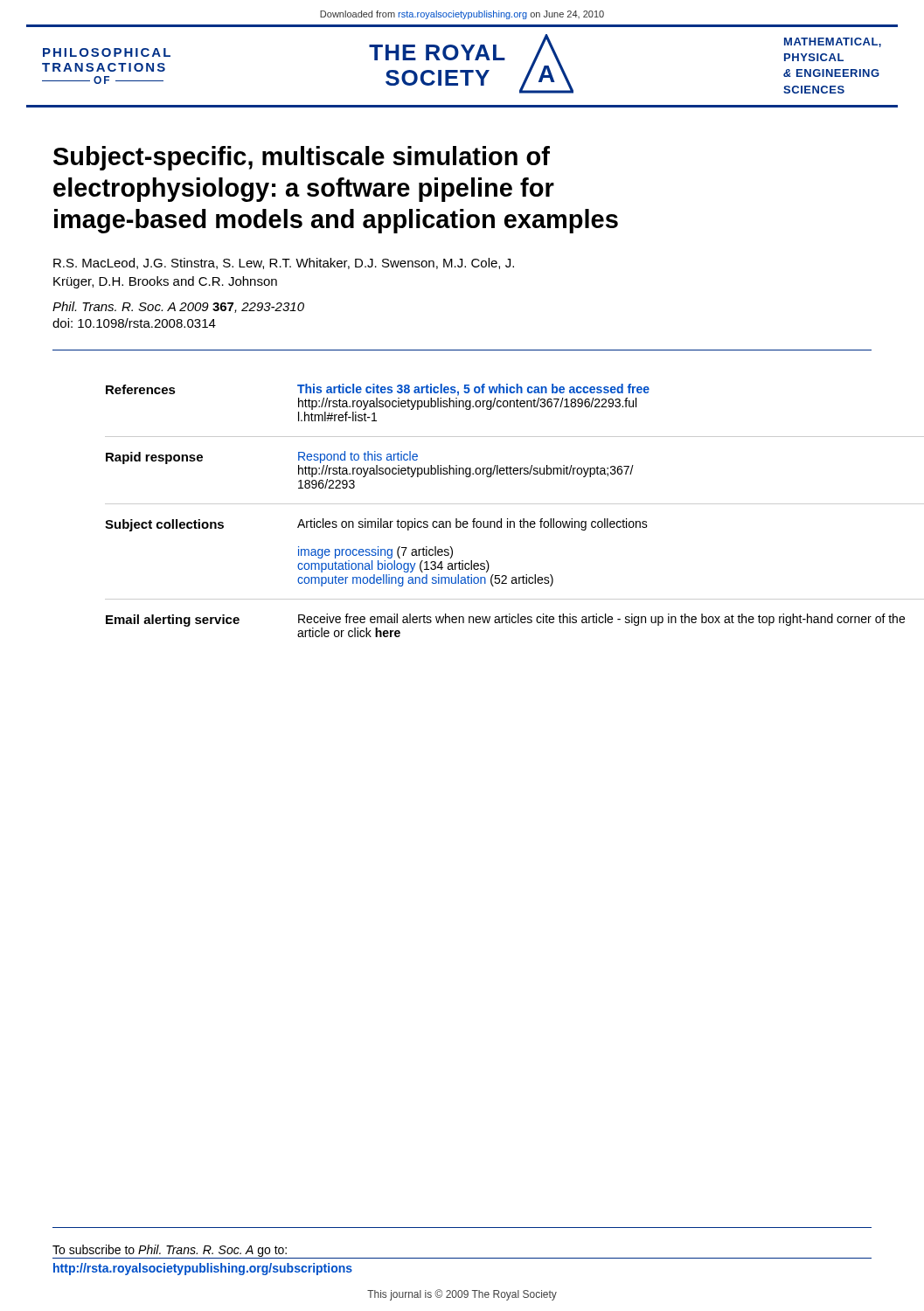Find the text block starting "To subscribe to"

click(202, 1259)
